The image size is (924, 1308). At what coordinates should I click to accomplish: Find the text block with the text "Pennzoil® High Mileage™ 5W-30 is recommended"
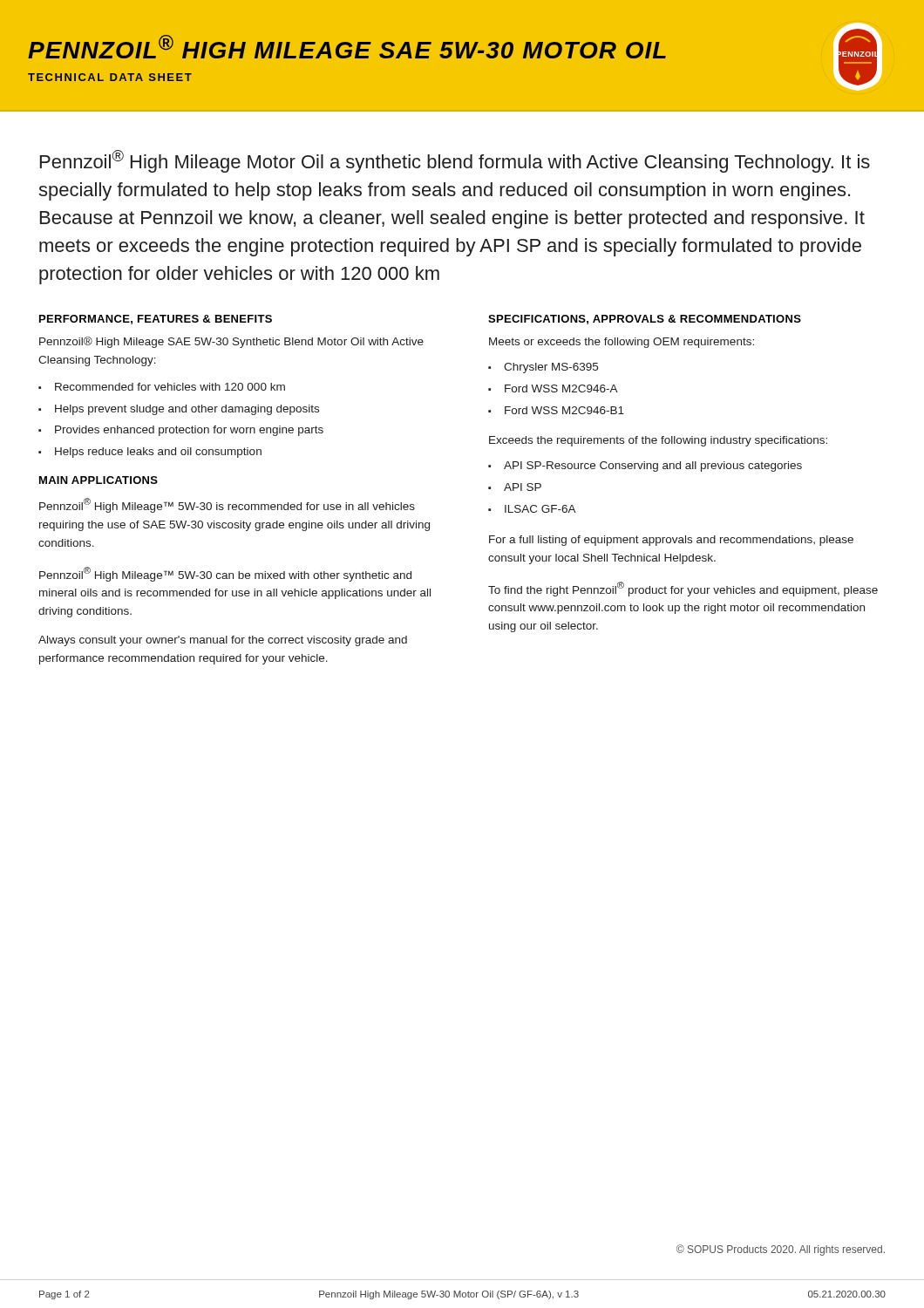coord(234,523)
